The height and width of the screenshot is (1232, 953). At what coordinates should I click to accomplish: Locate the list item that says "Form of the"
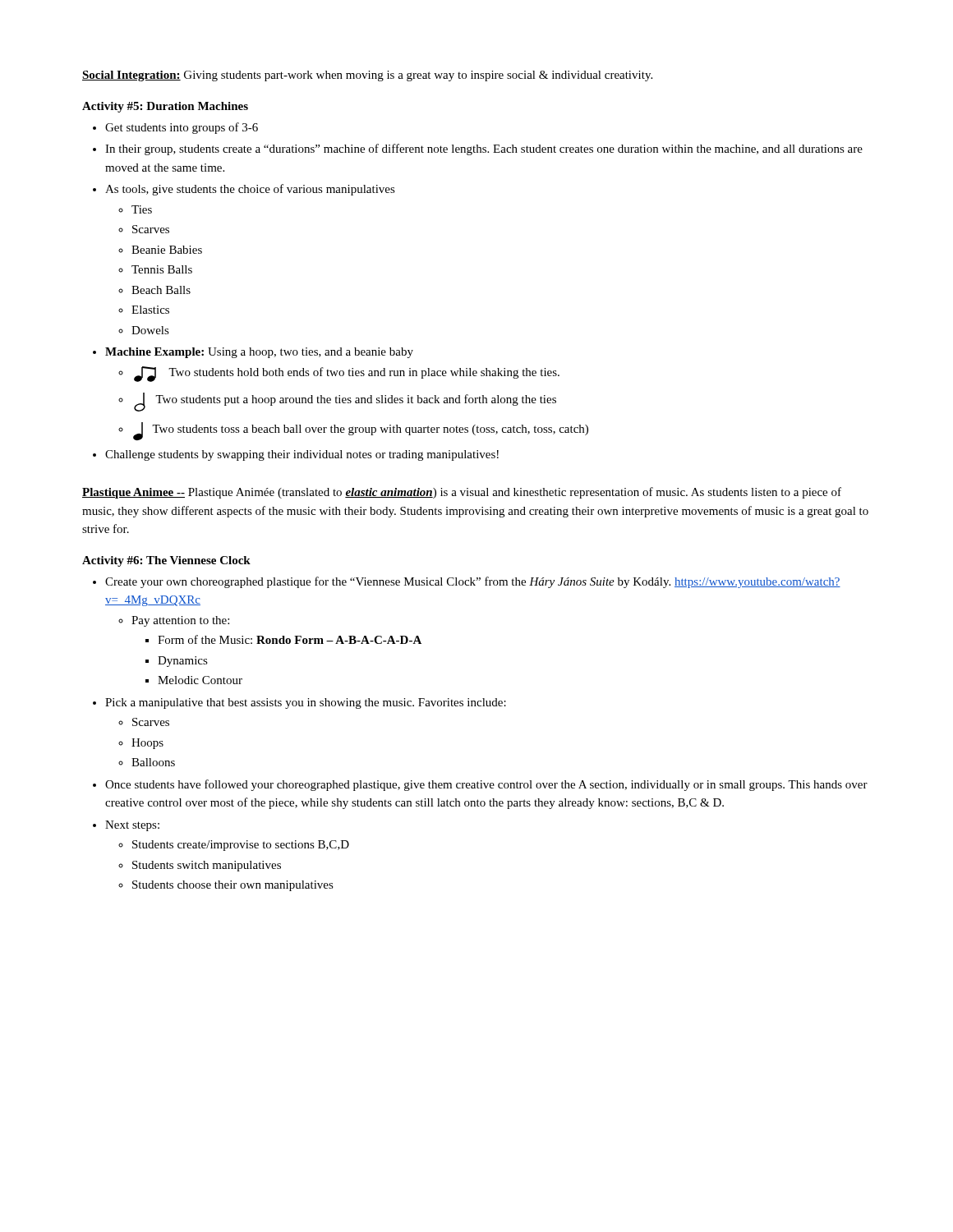[x=290, y=640]
